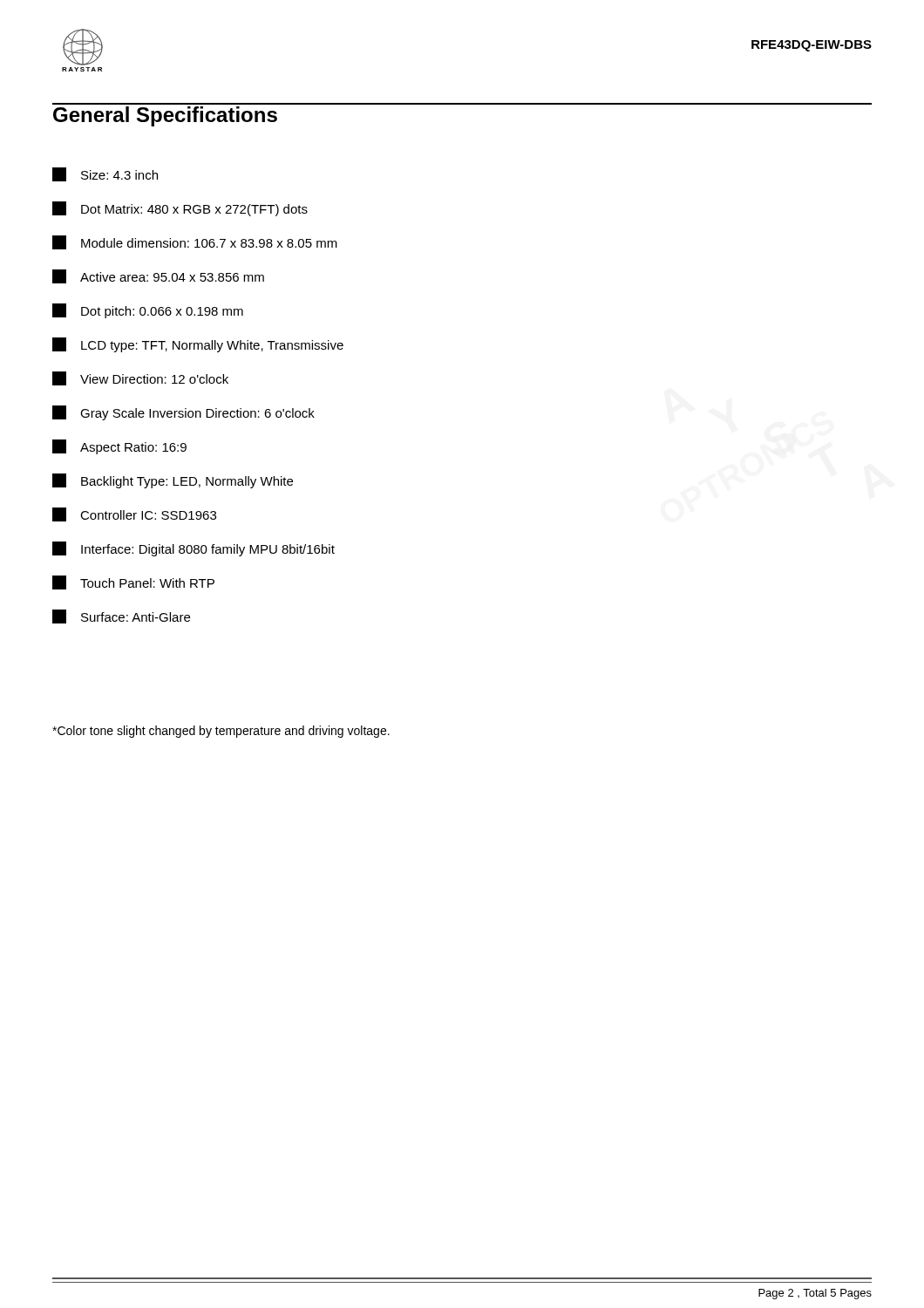Find the region starting "Dot pitch: 0.066 x 0.198 mm"
Viewport: 924px width, 1308px height.
click(148, 311)
